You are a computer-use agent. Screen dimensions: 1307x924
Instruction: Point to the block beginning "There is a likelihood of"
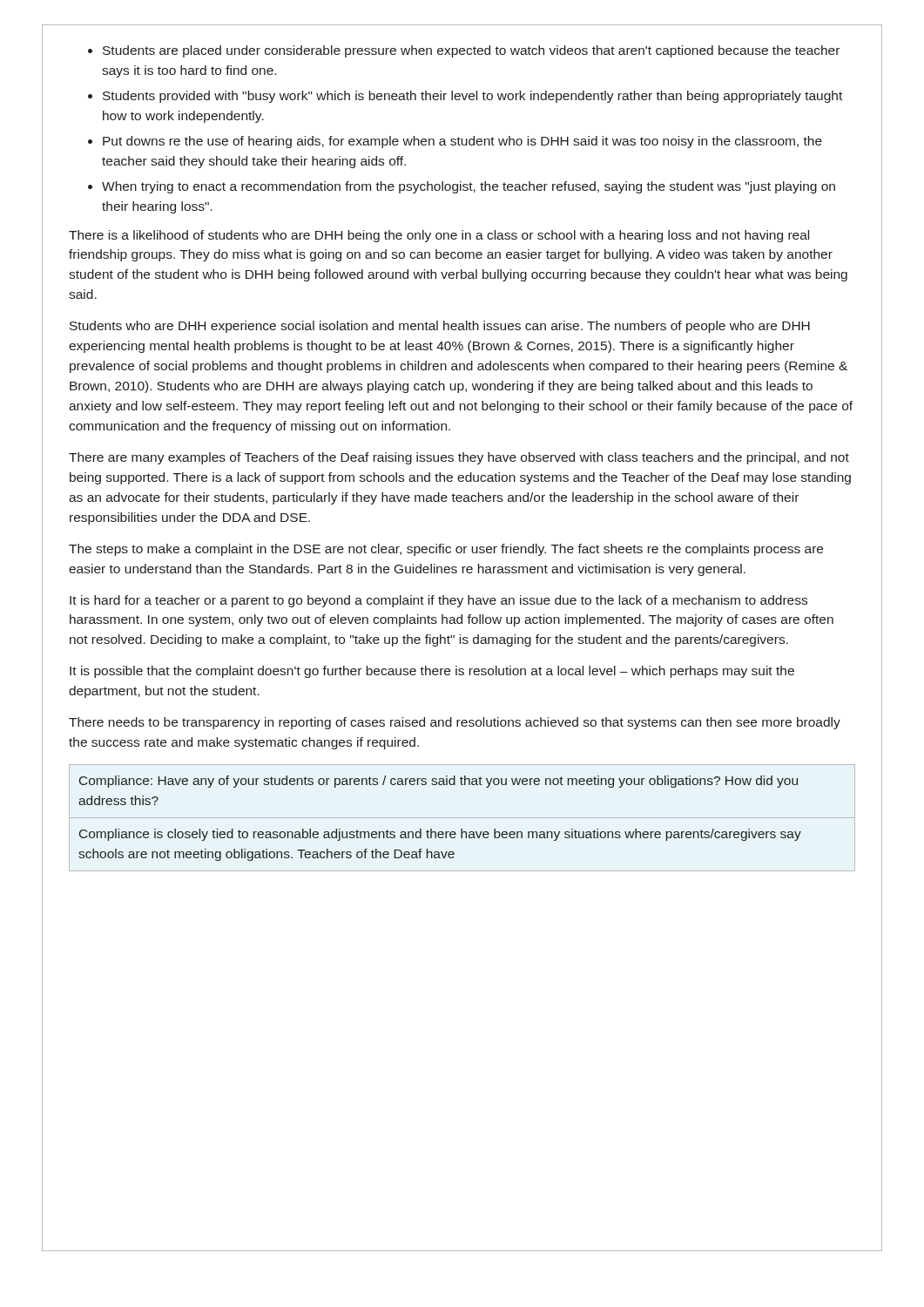point(458,264)
